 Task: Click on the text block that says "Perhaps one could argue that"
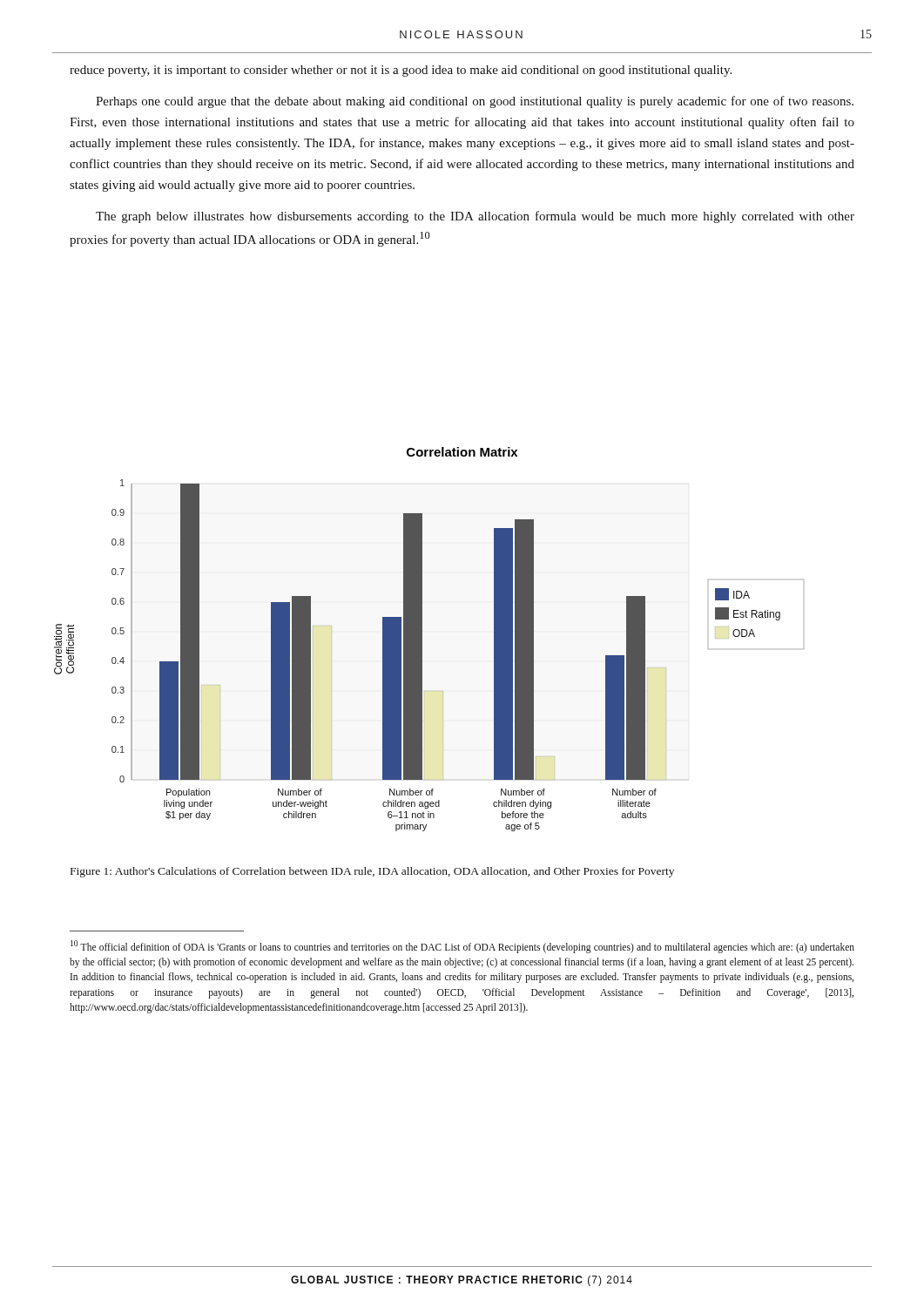(x=462, y=143)
